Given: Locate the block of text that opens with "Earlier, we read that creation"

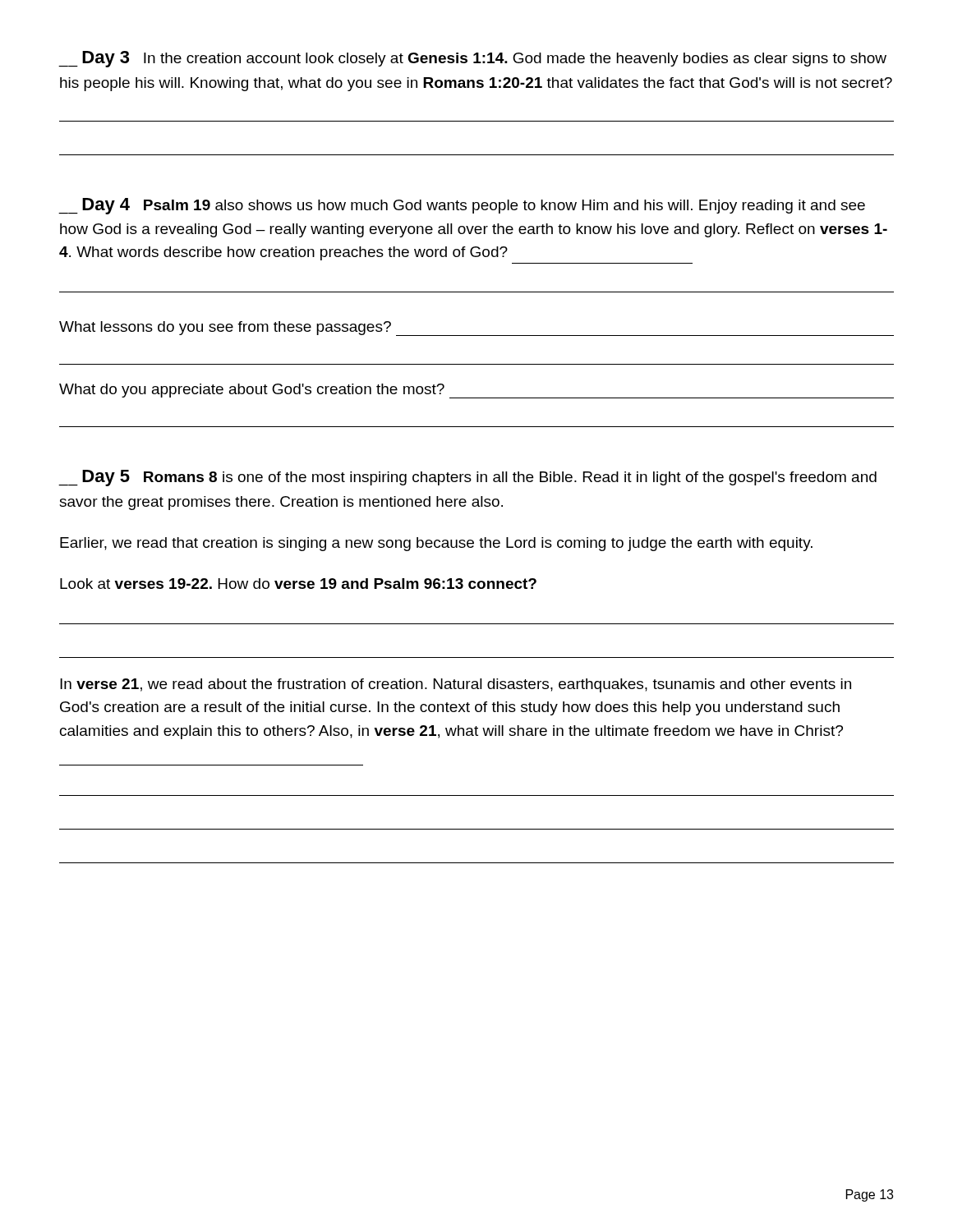Looking at the screenshot, I should [476, 543].
